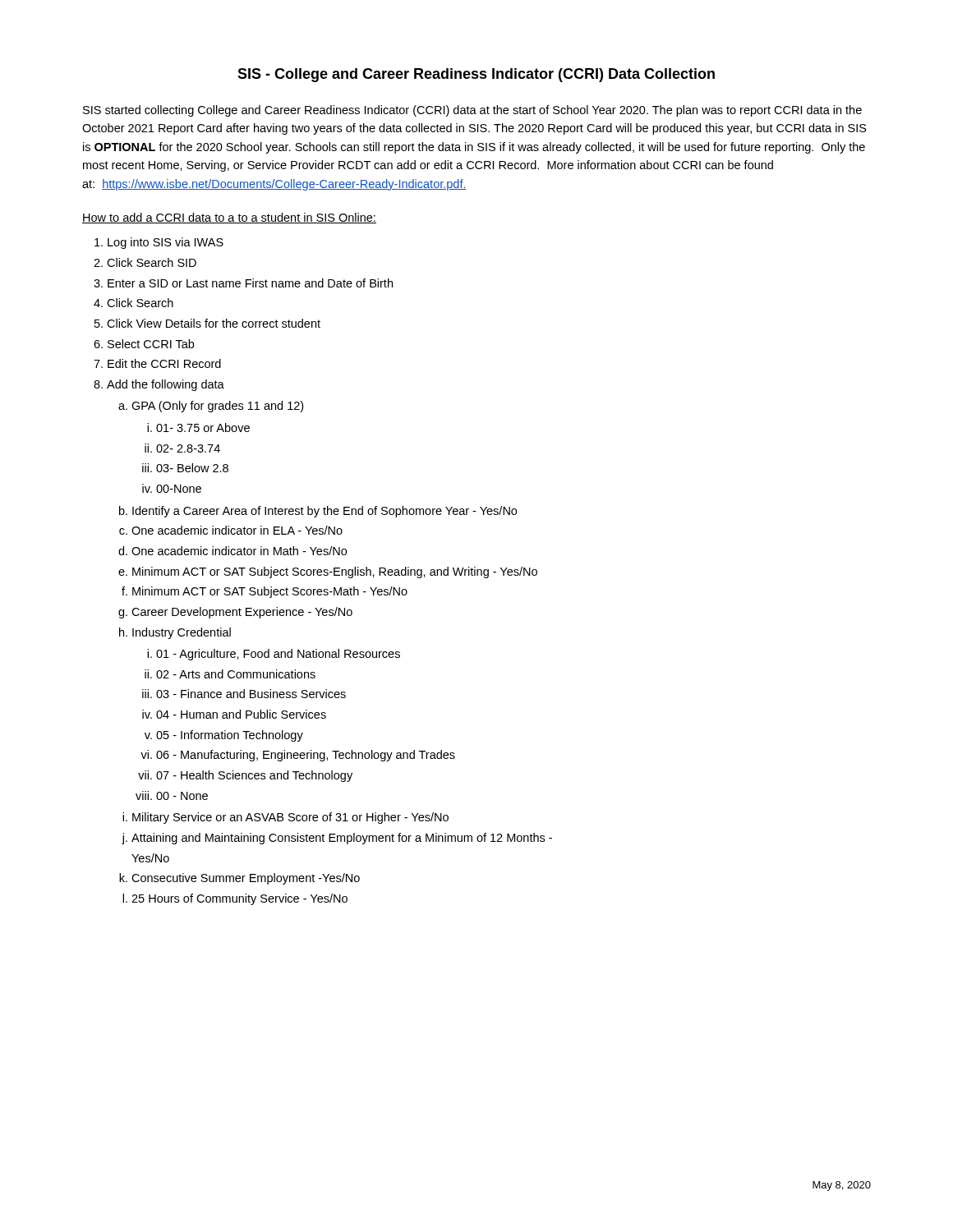The image size is (953, 1232).
Task: Find "00 - None" on this page
Action: 182,796
